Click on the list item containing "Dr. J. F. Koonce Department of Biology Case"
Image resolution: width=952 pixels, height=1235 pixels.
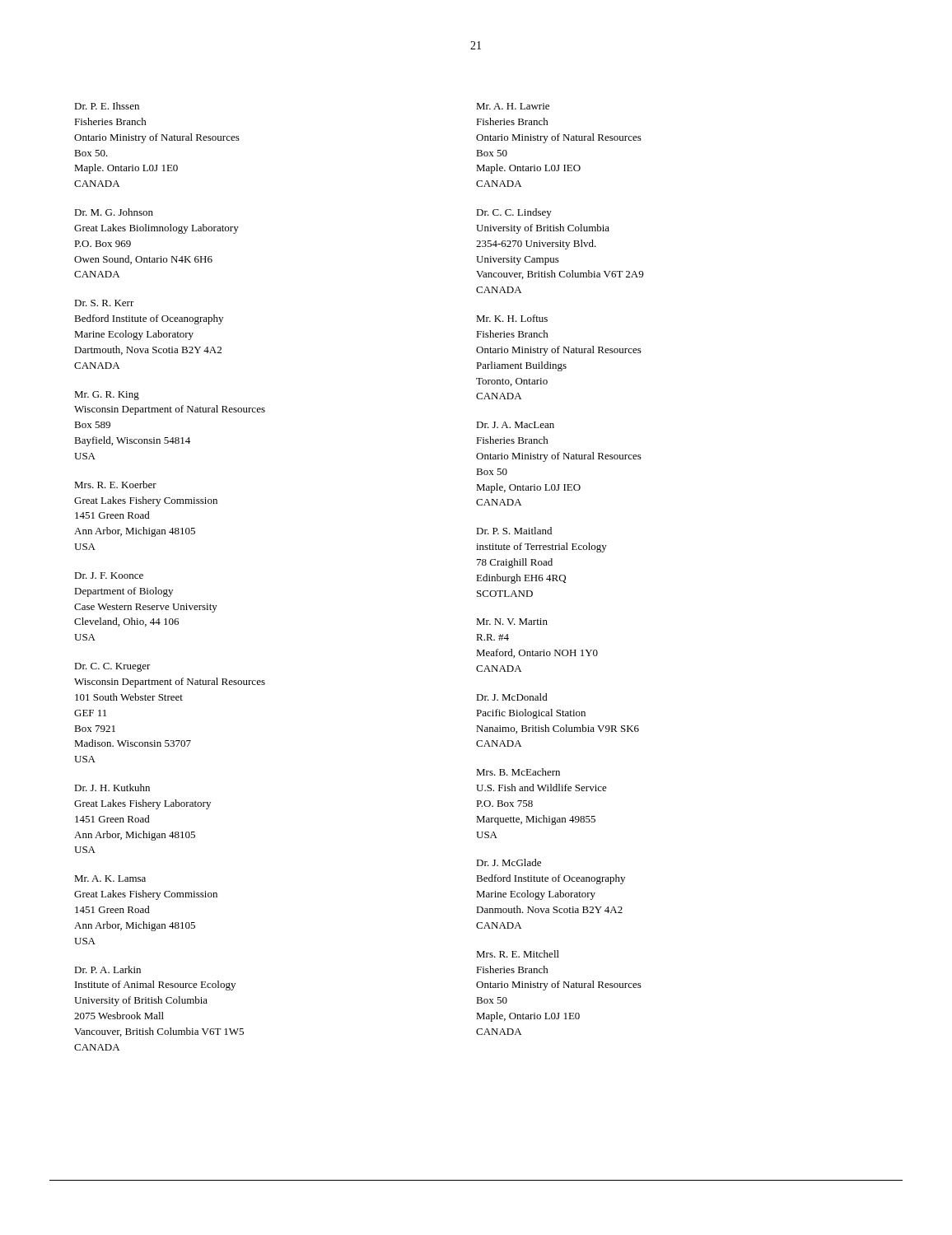pyautogui.click(x=146, y=606)
